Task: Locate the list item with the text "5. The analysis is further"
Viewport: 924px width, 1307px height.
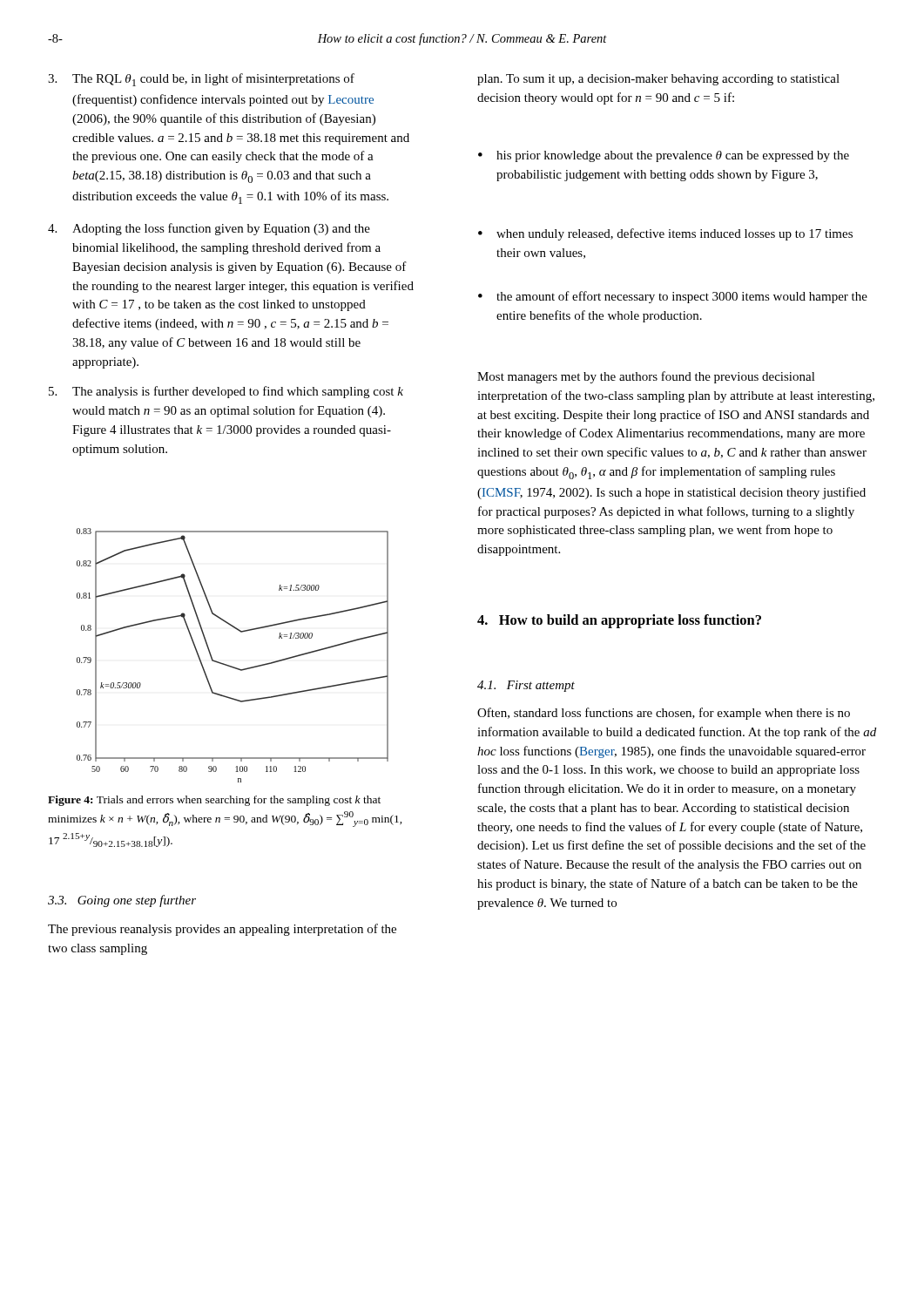Action: tap(231, 421)
